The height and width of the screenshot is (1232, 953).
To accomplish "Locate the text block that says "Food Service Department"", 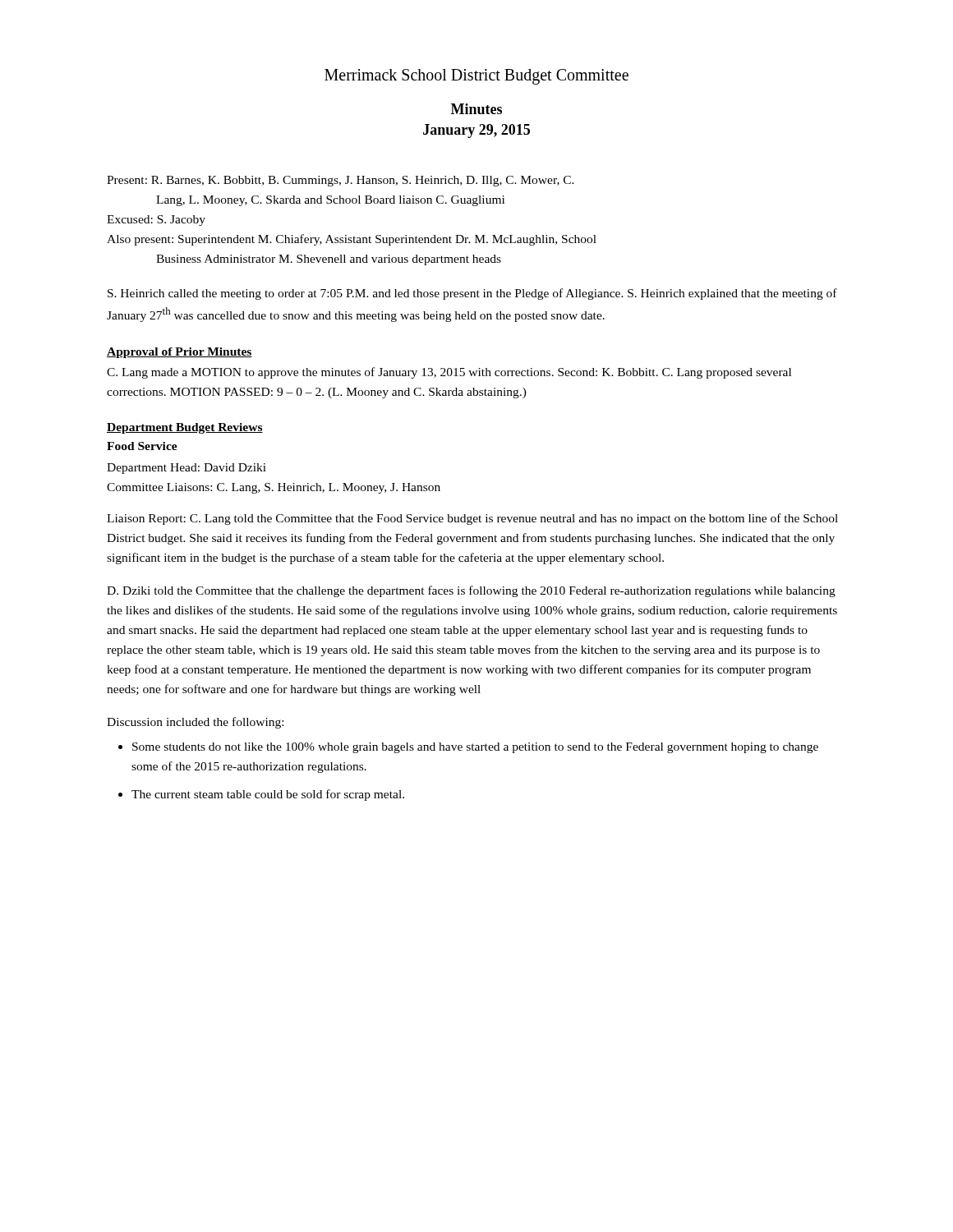I will 142,446.
